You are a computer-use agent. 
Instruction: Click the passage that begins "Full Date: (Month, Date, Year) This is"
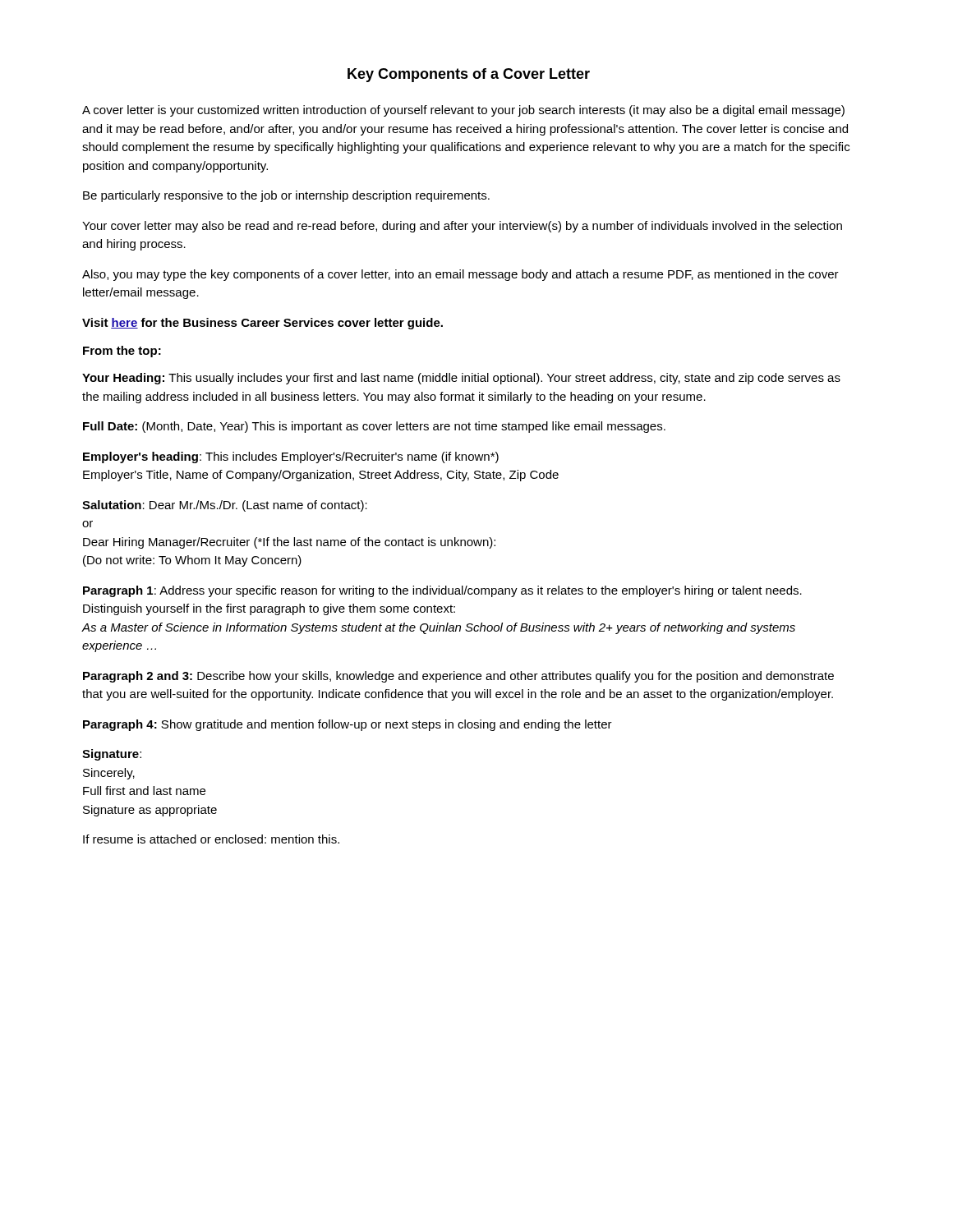click(x=374, y=426)
